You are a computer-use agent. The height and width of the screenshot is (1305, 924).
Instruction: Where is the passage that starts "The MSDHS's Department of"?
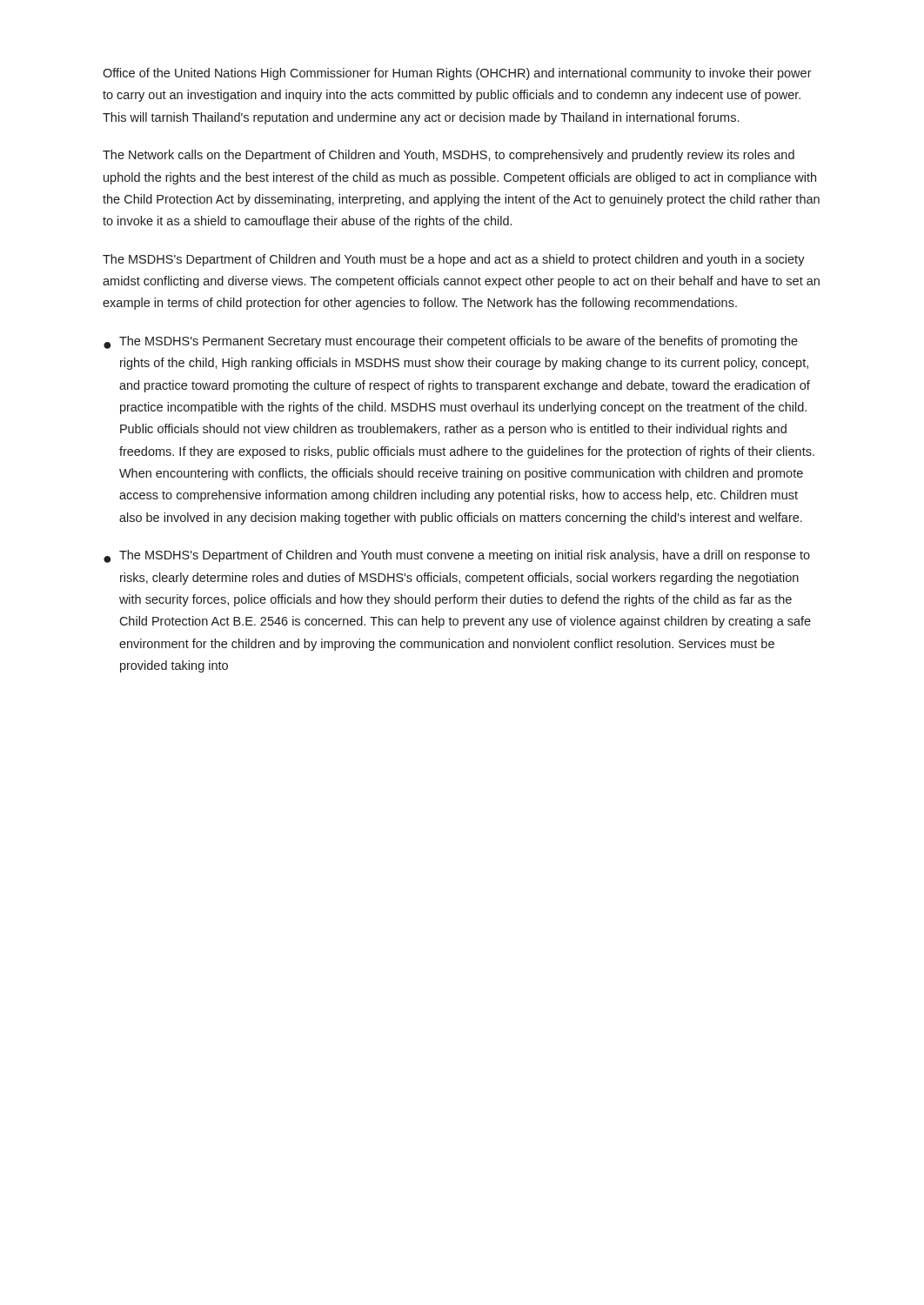461,281
